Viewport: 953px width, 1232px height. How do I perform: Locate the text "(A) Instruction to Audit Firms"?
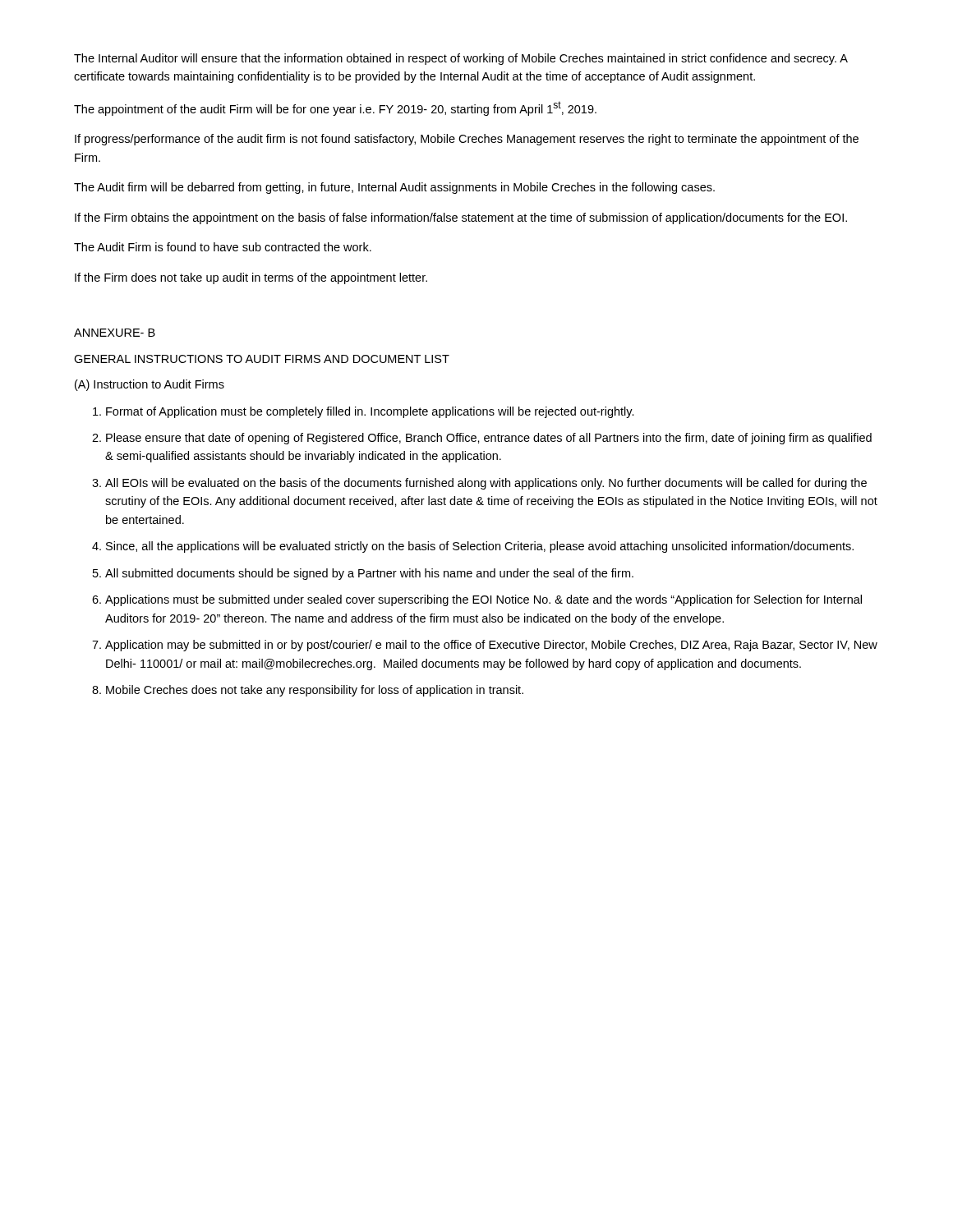coord(149,384)
